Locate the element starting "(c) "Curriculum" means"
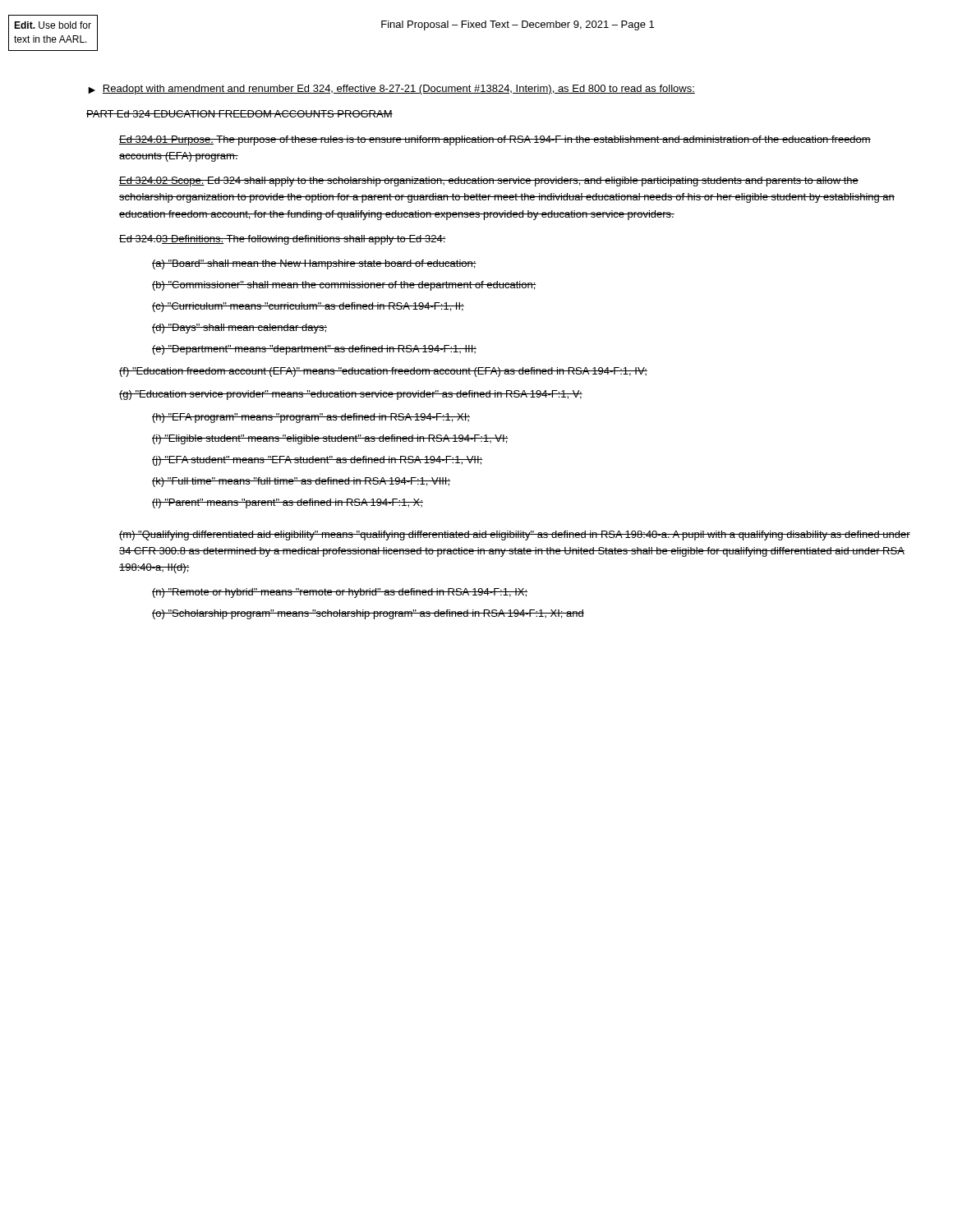This screenshot has height=1232, width=953. pyautogui.click(x=308, y=306)
